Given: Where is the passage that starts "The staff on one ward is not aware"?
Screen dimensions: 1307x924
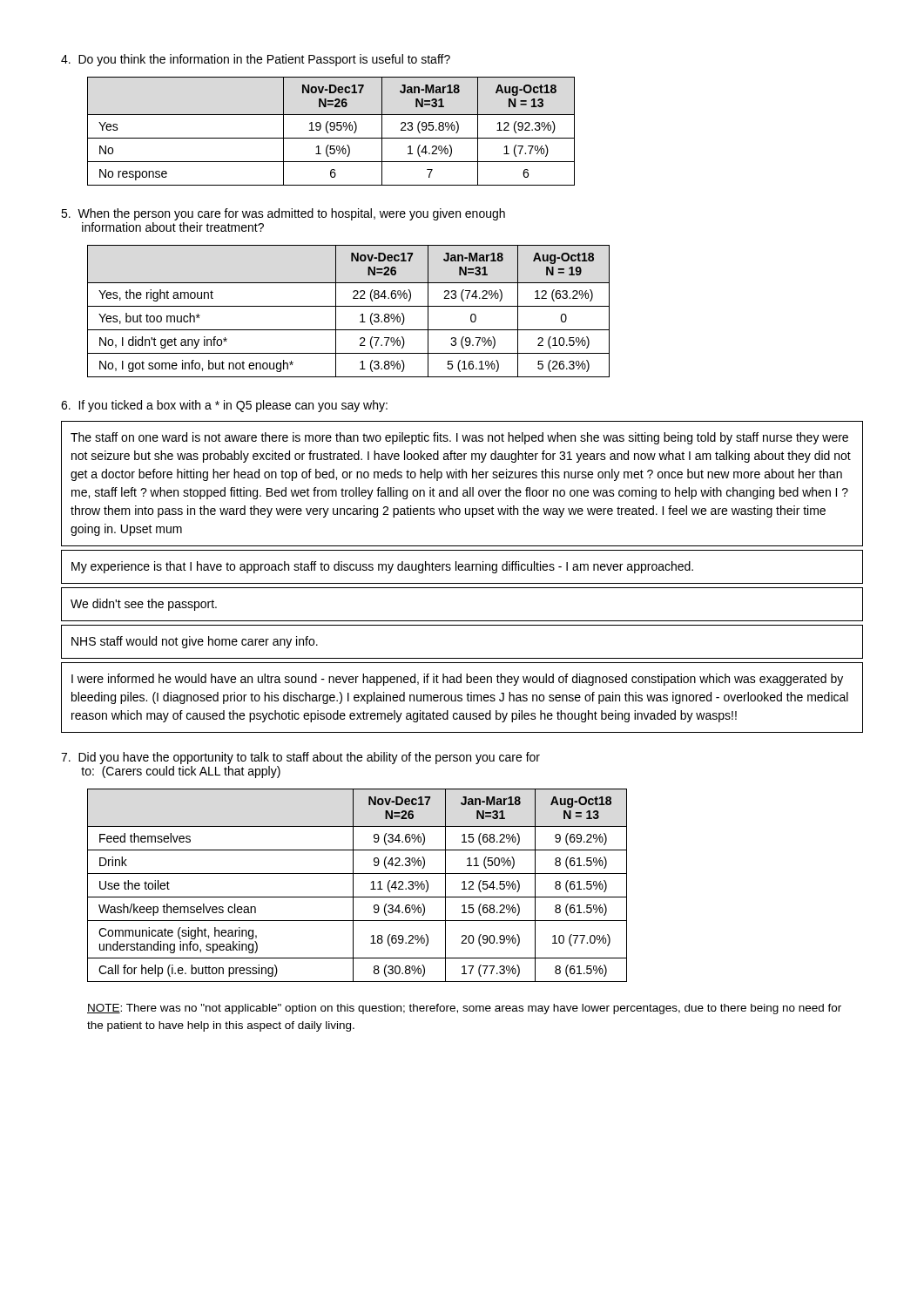Looking at the screenshot, I should [x=461, y=483].
